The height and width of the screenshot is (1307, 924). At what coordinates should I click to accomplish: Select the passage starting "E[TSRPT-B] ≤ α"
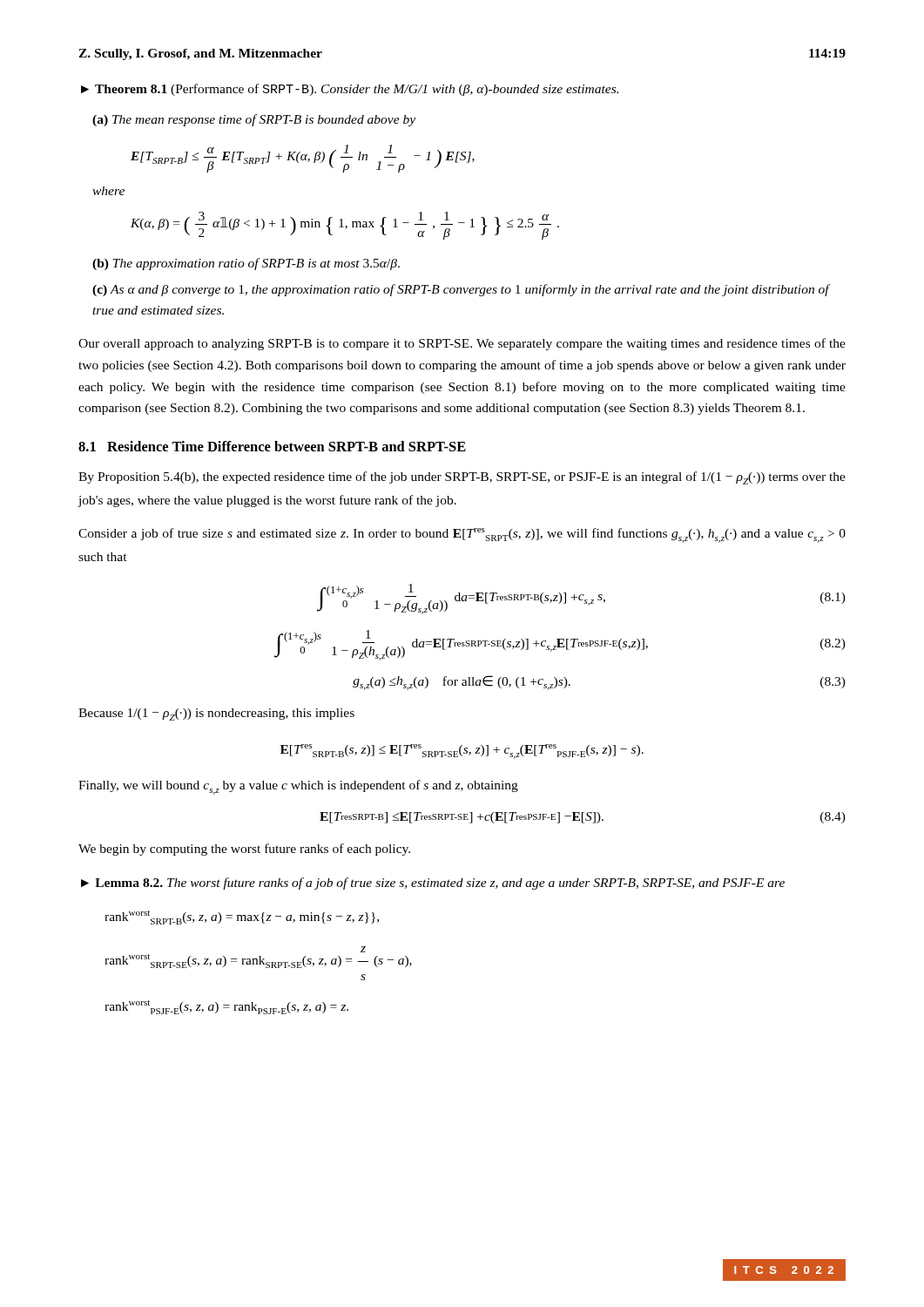tap(303, 157)
